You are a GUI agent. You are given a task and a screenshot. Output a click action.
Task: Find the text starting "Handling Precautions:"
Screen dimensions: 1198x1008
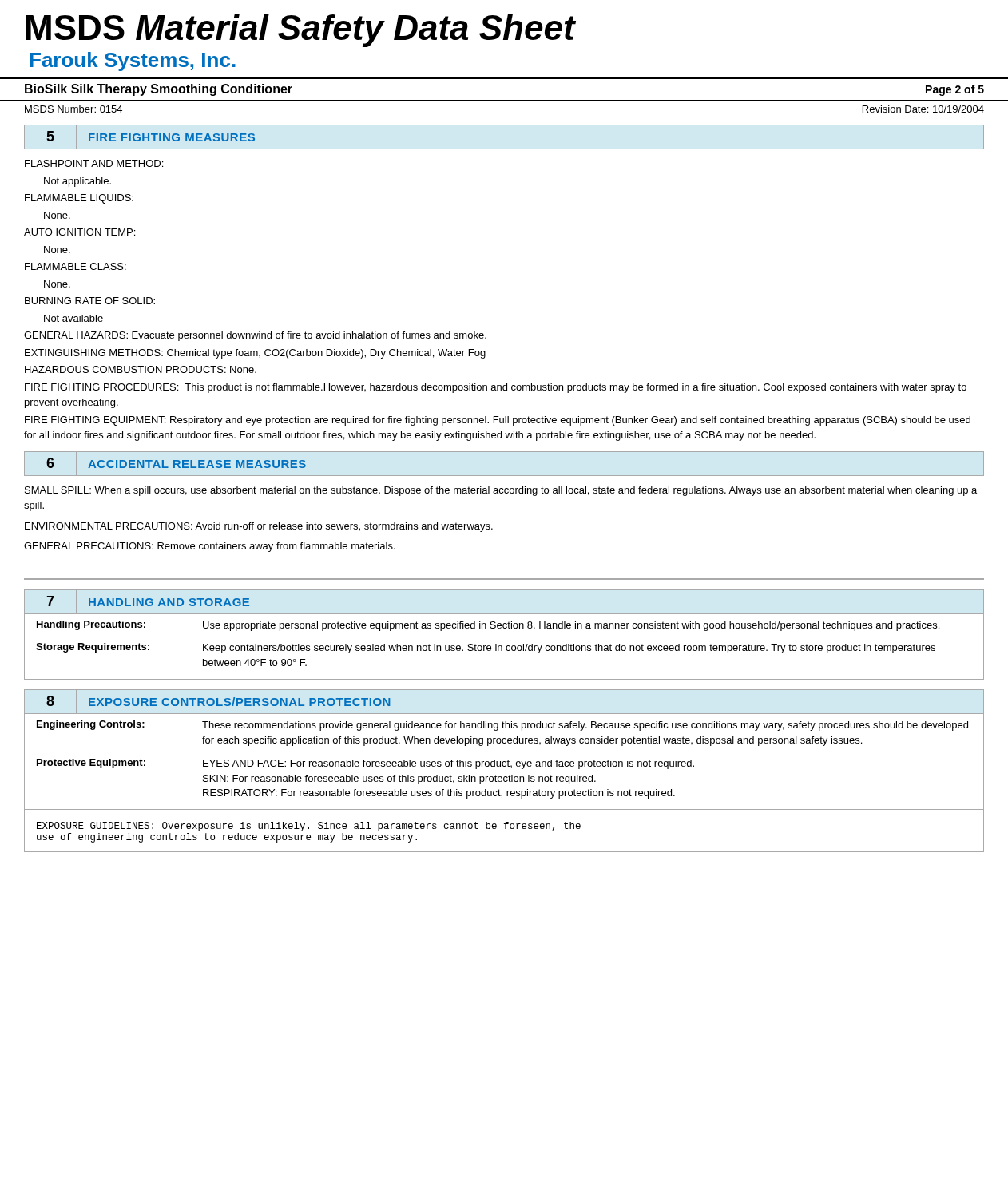pyautogui.click(x=91, y=624)
